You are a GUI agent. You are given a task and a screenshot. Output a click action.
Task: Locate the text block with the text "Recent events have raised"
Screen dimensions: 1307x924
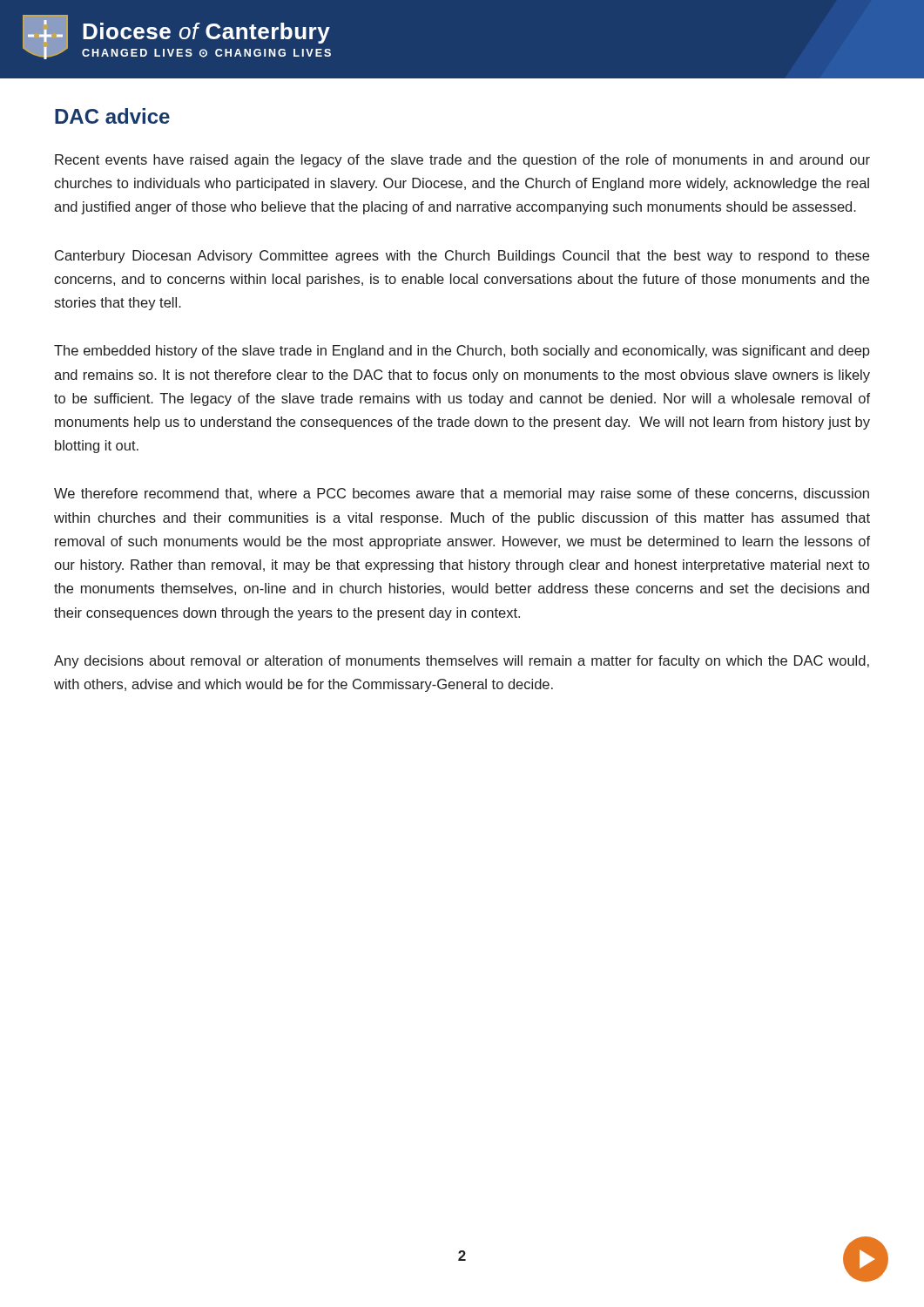462,183
